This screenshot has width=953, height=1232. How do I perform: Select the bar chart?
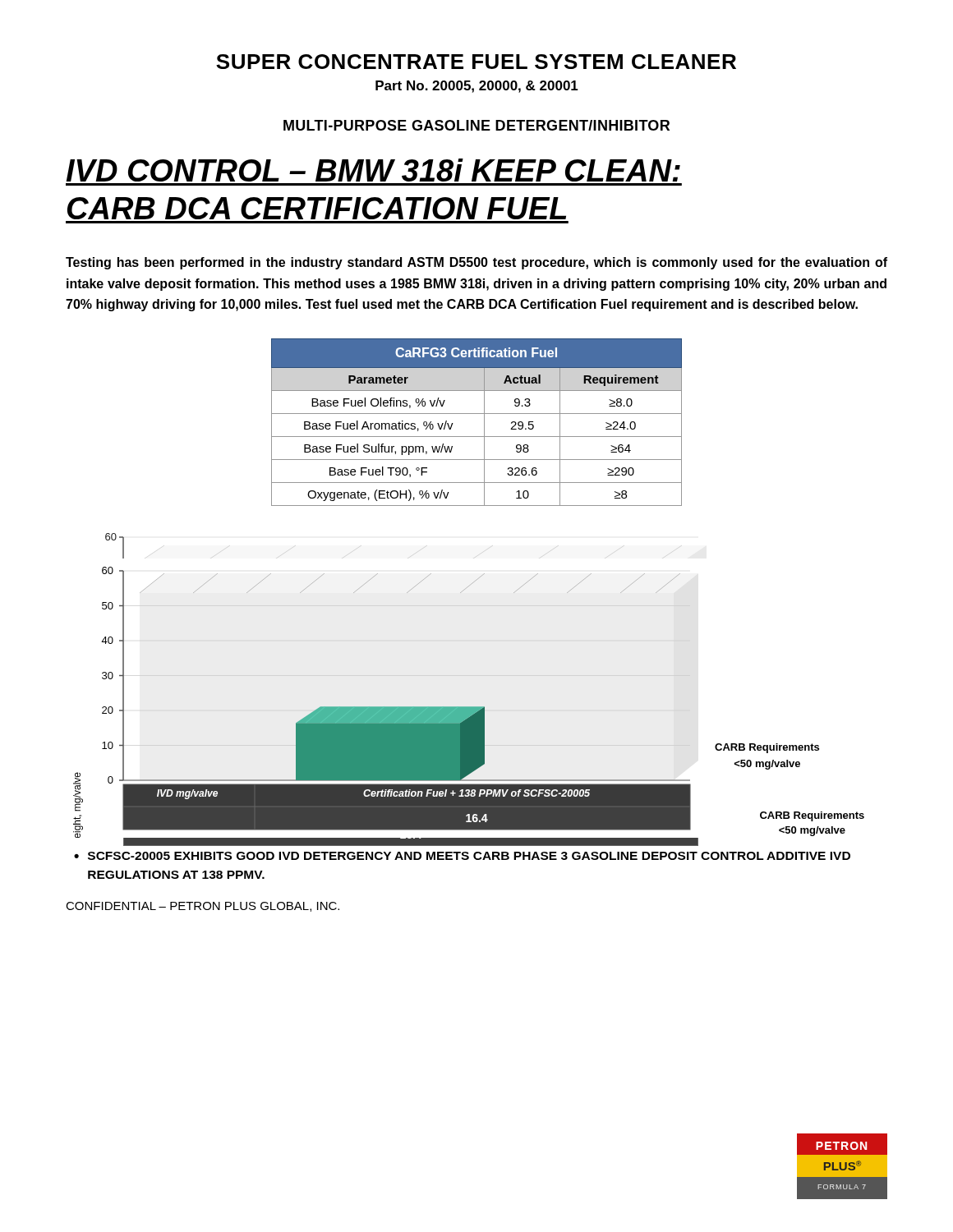click(407, 687)
